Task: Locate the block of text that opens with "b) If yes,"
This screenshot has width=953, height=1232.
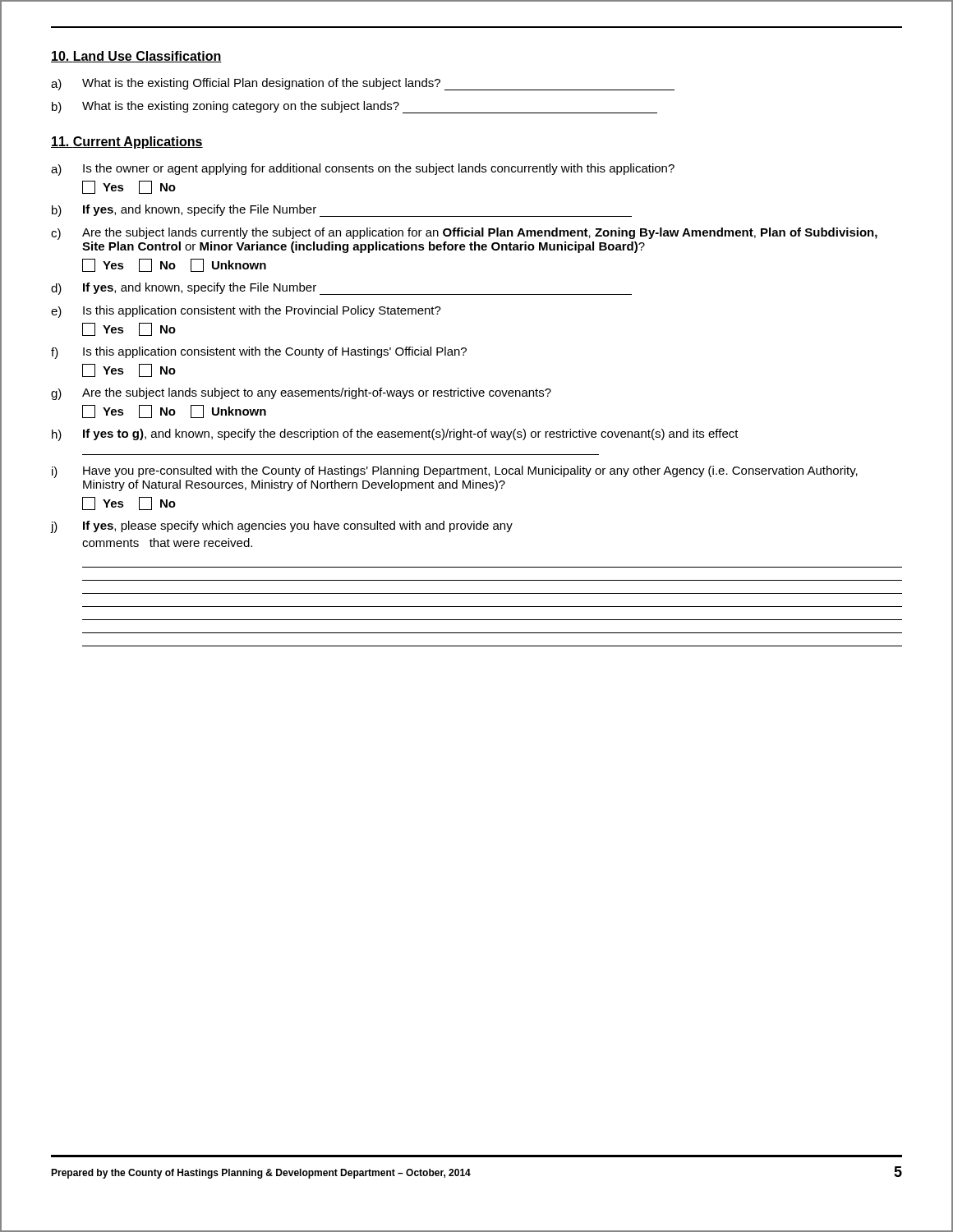Action: click(x=476, y=209)
